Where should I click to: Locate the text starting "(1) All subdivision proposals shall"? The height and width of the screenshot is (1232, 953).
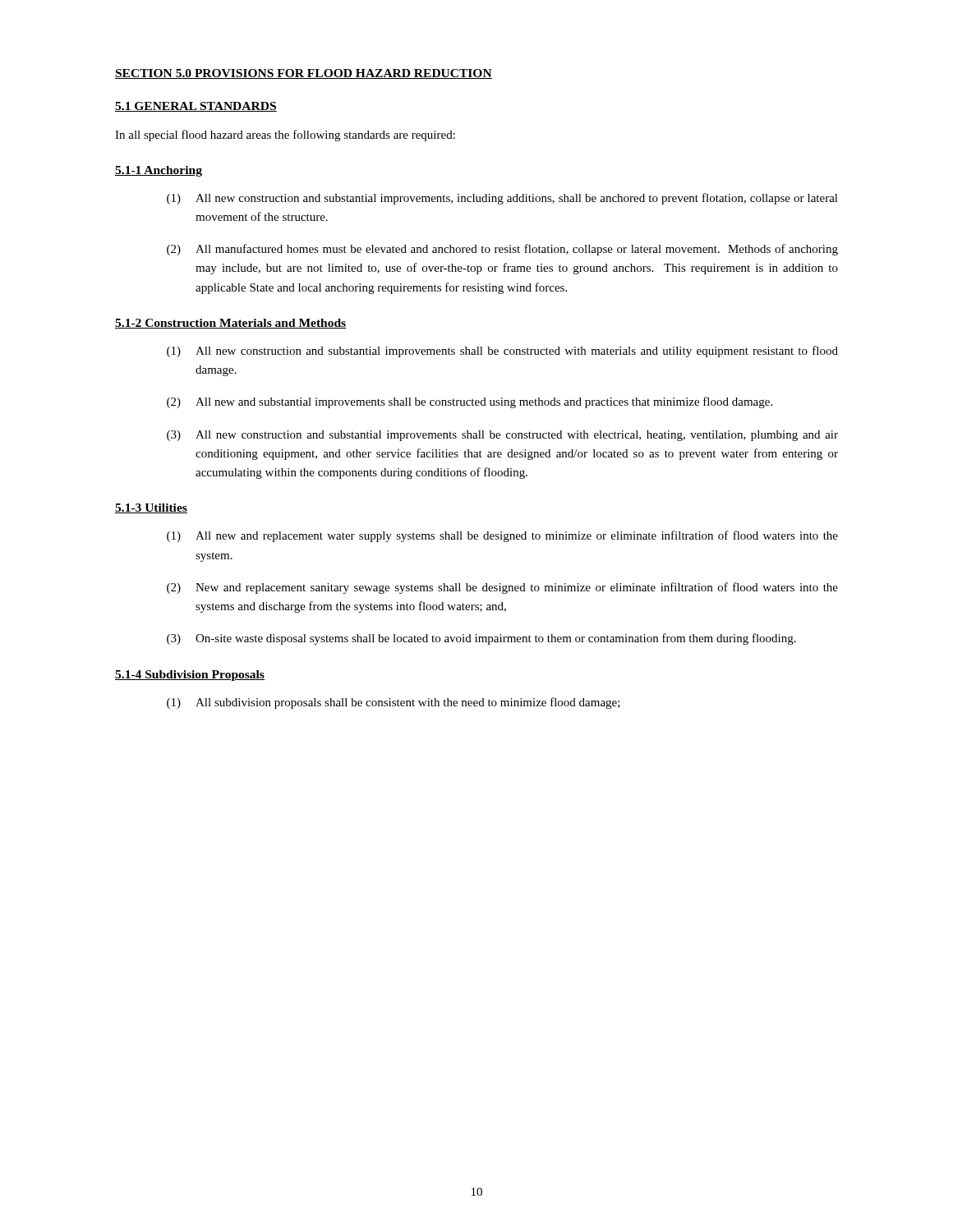[x=476, y=702]
